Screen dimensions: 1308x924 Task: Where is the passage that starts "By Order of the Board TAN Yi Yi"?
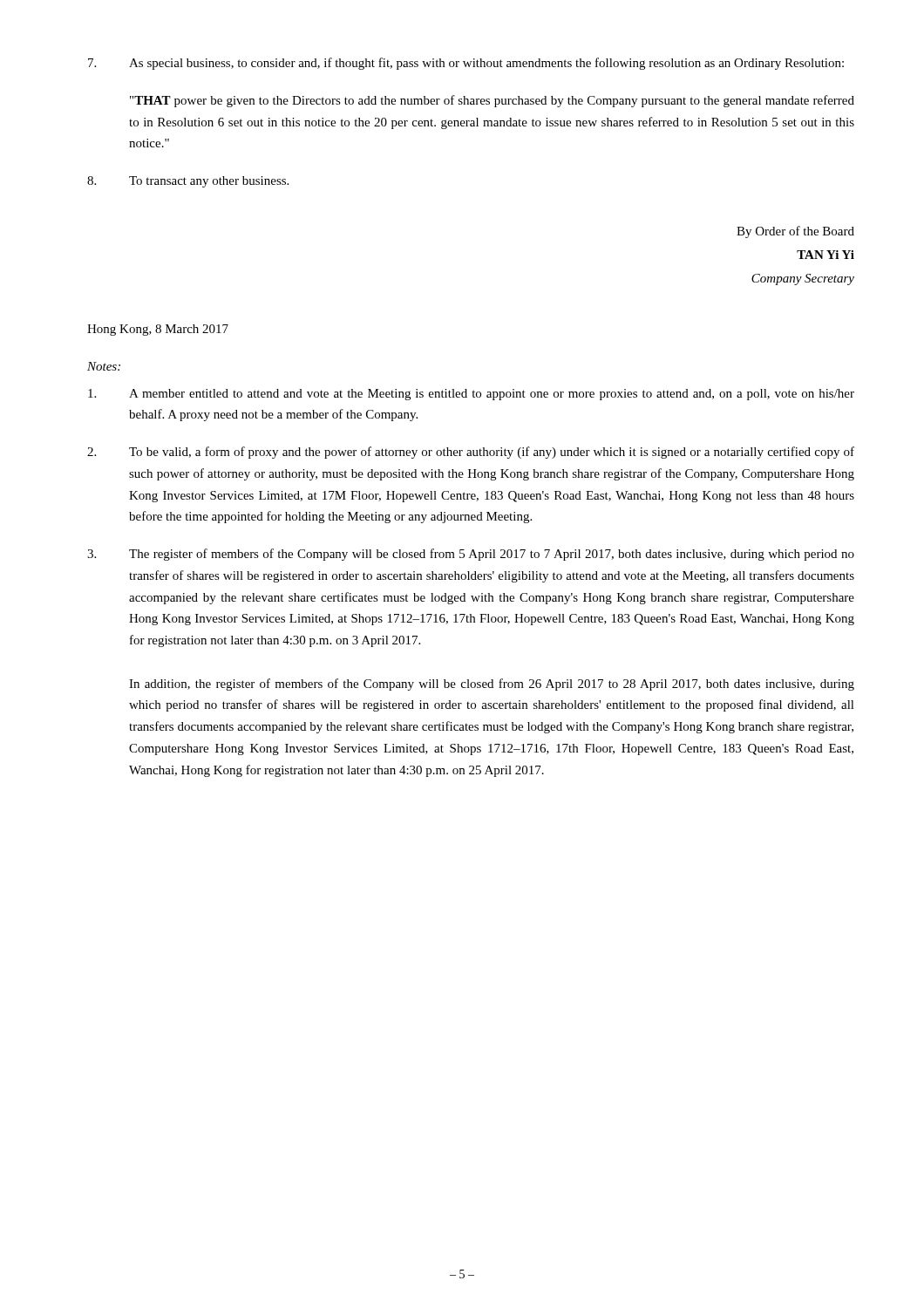coord(795,254)
